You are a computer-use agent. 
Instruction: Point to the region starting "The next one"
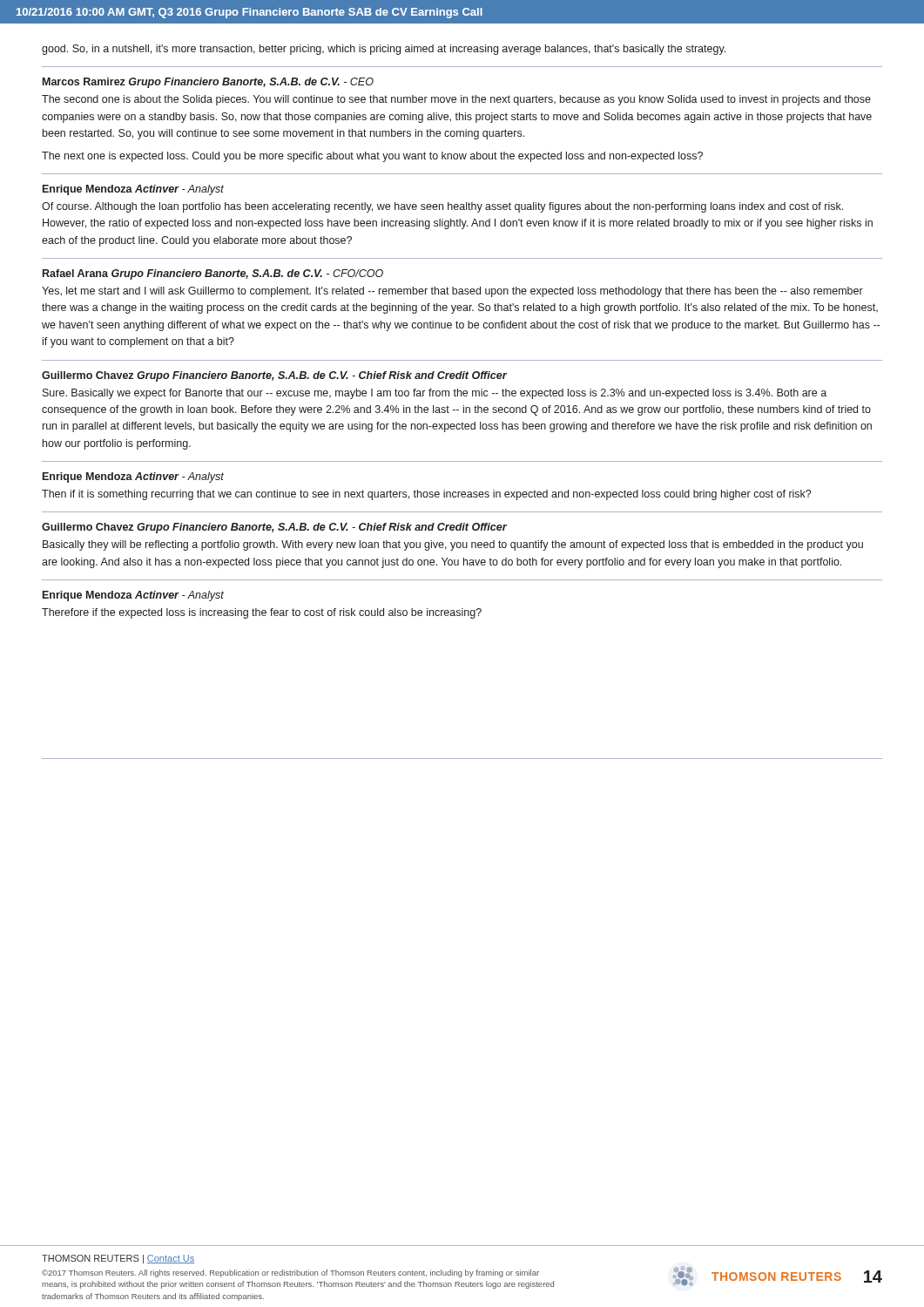point(373,156)
